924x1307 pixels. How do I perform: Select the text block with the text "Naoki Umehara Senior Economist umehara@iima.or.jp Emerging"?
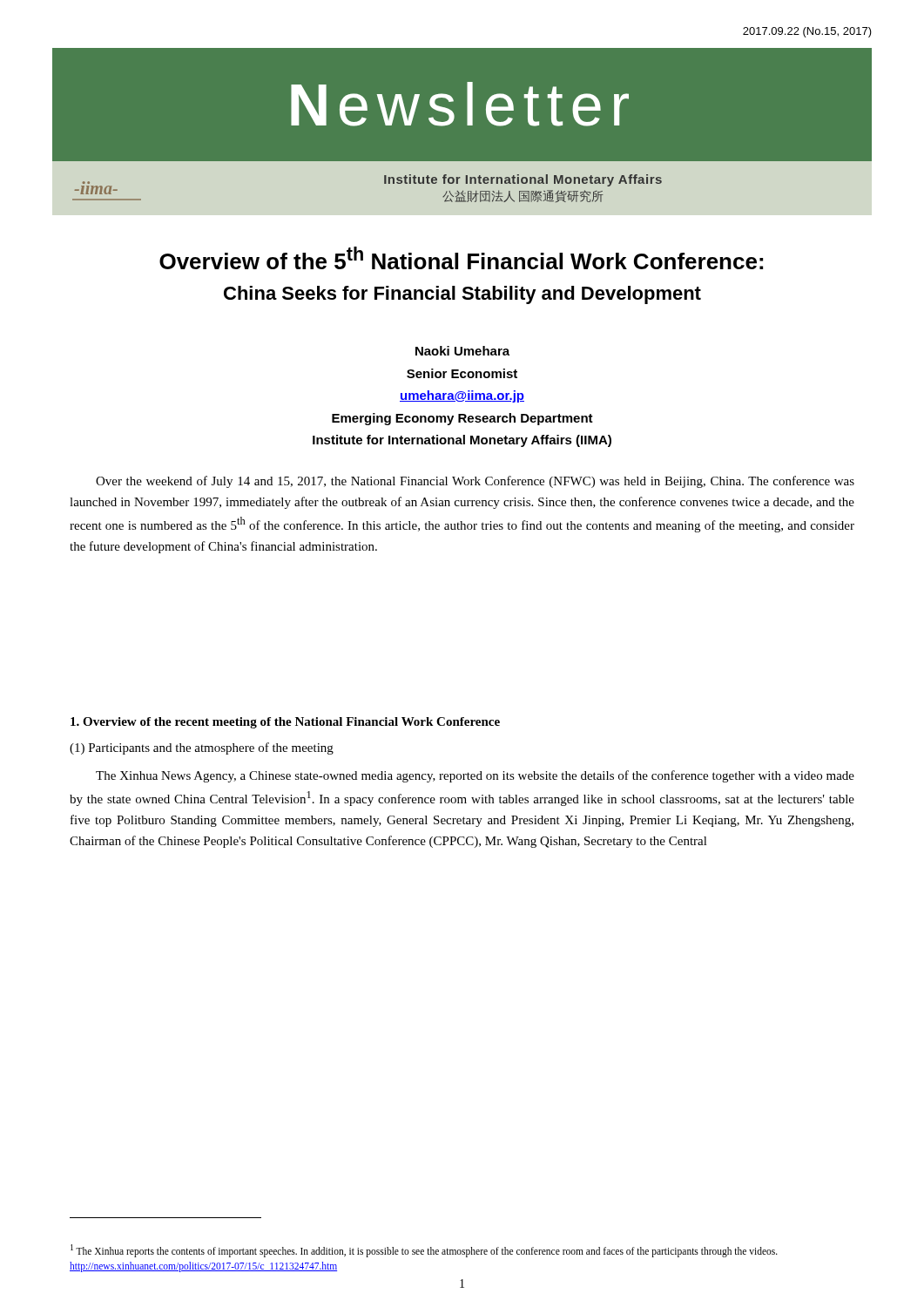pyautogui.click(x=462, y=395)
